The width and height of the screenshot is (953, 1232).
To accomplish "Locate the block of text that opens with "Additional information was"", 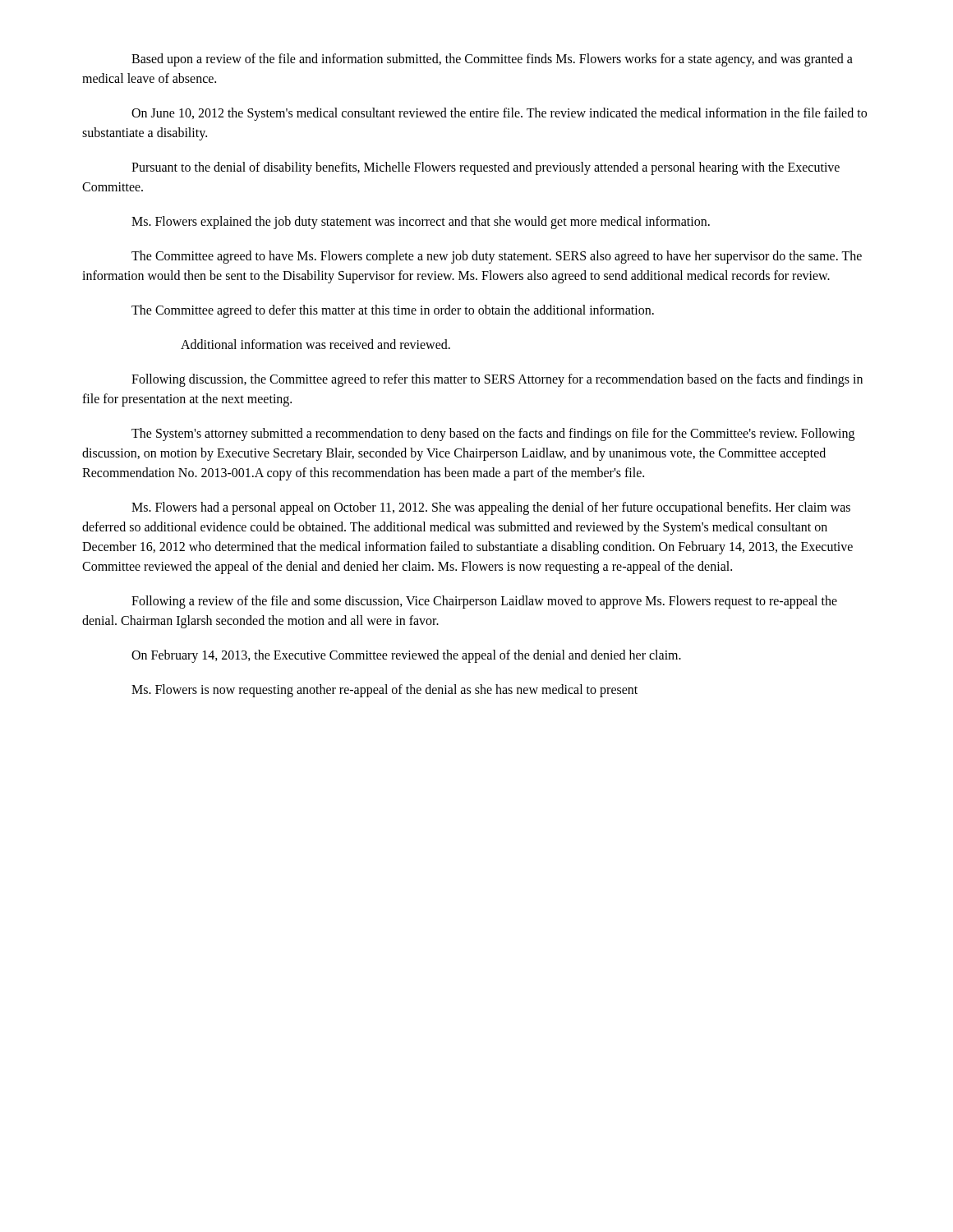I will (315, 344).
